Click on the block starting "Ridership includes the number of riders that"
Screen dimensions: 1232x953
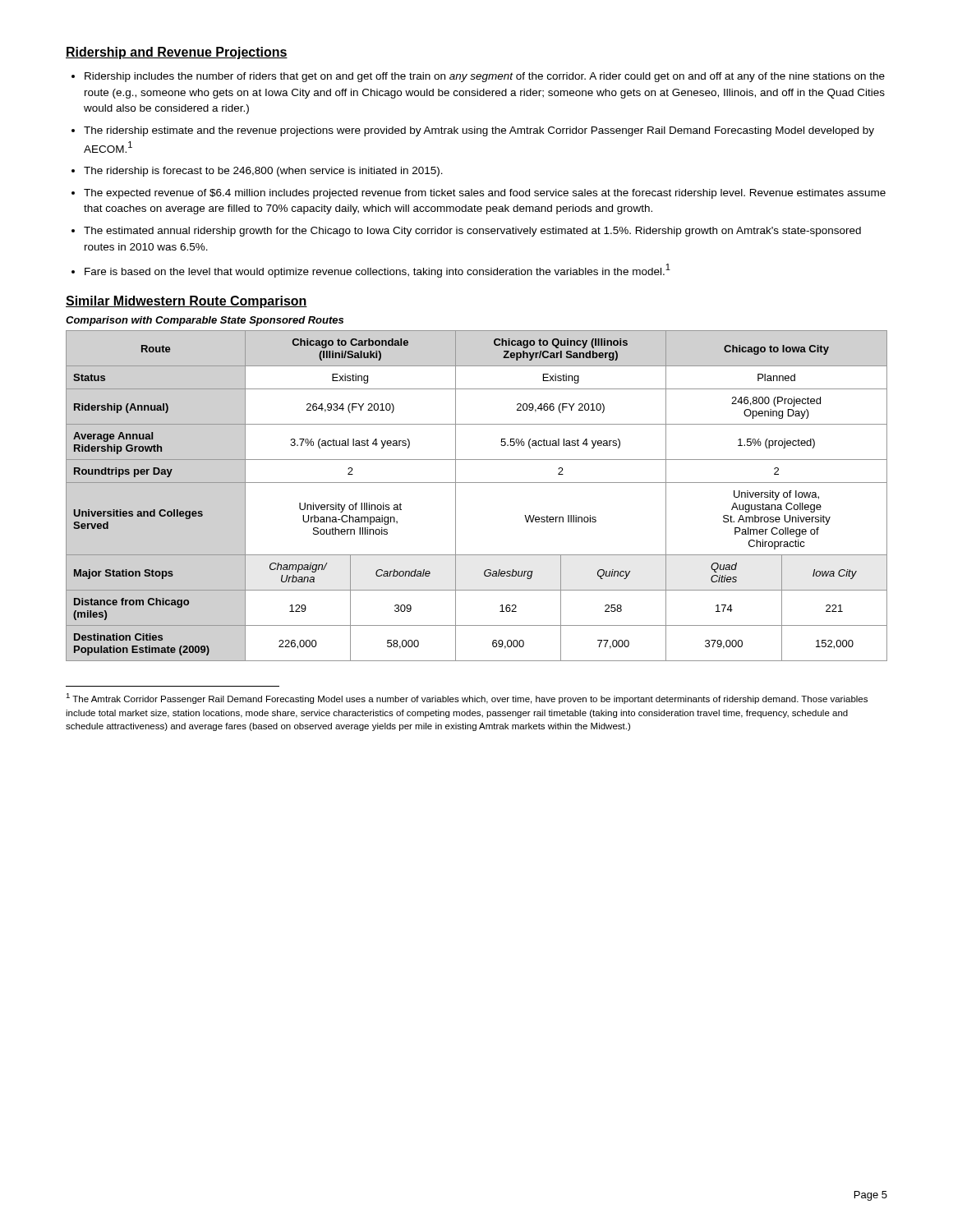[x=484, y=92]
